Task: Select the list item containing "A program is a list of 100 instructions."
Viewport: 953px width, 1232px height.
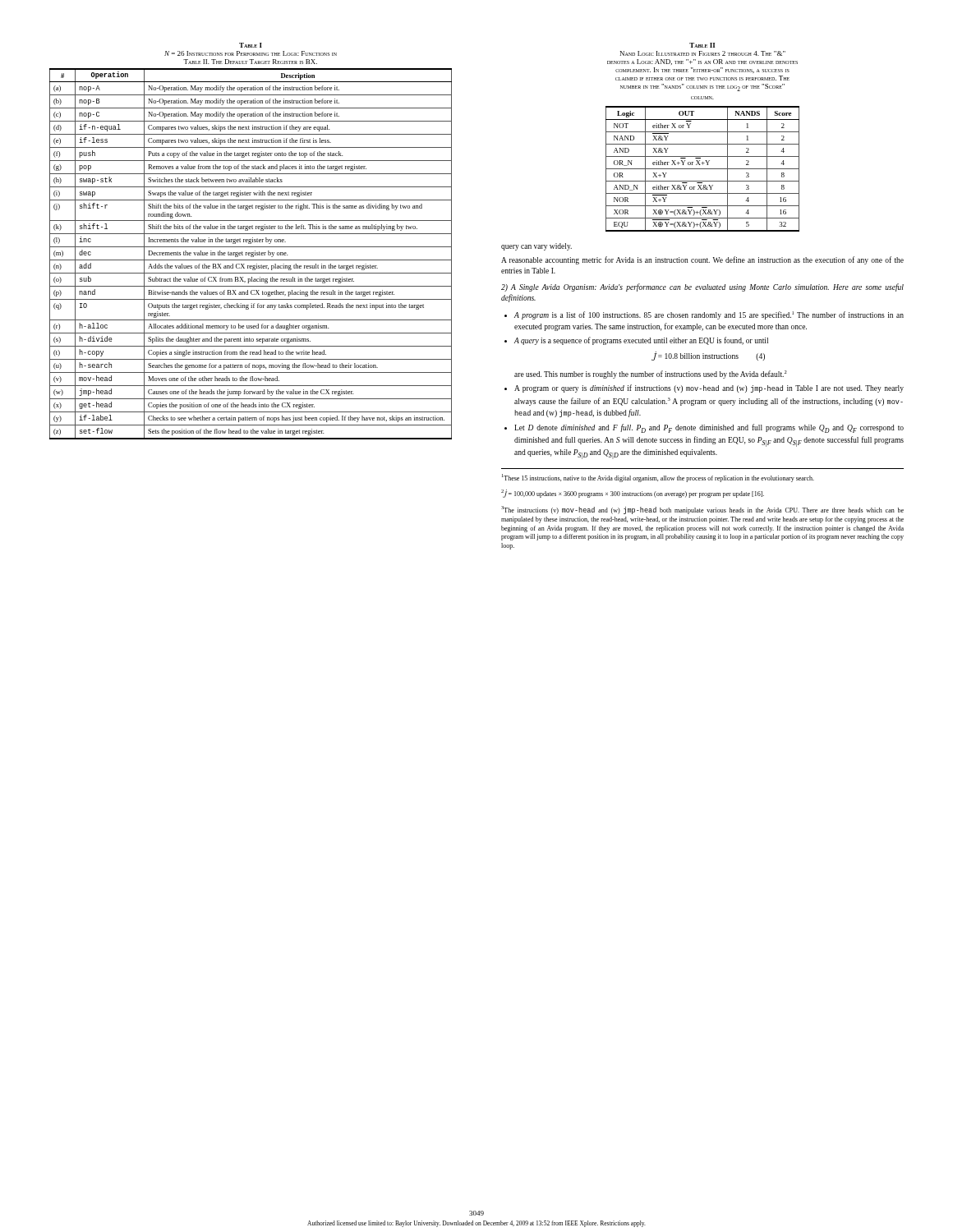Action: 709,321
